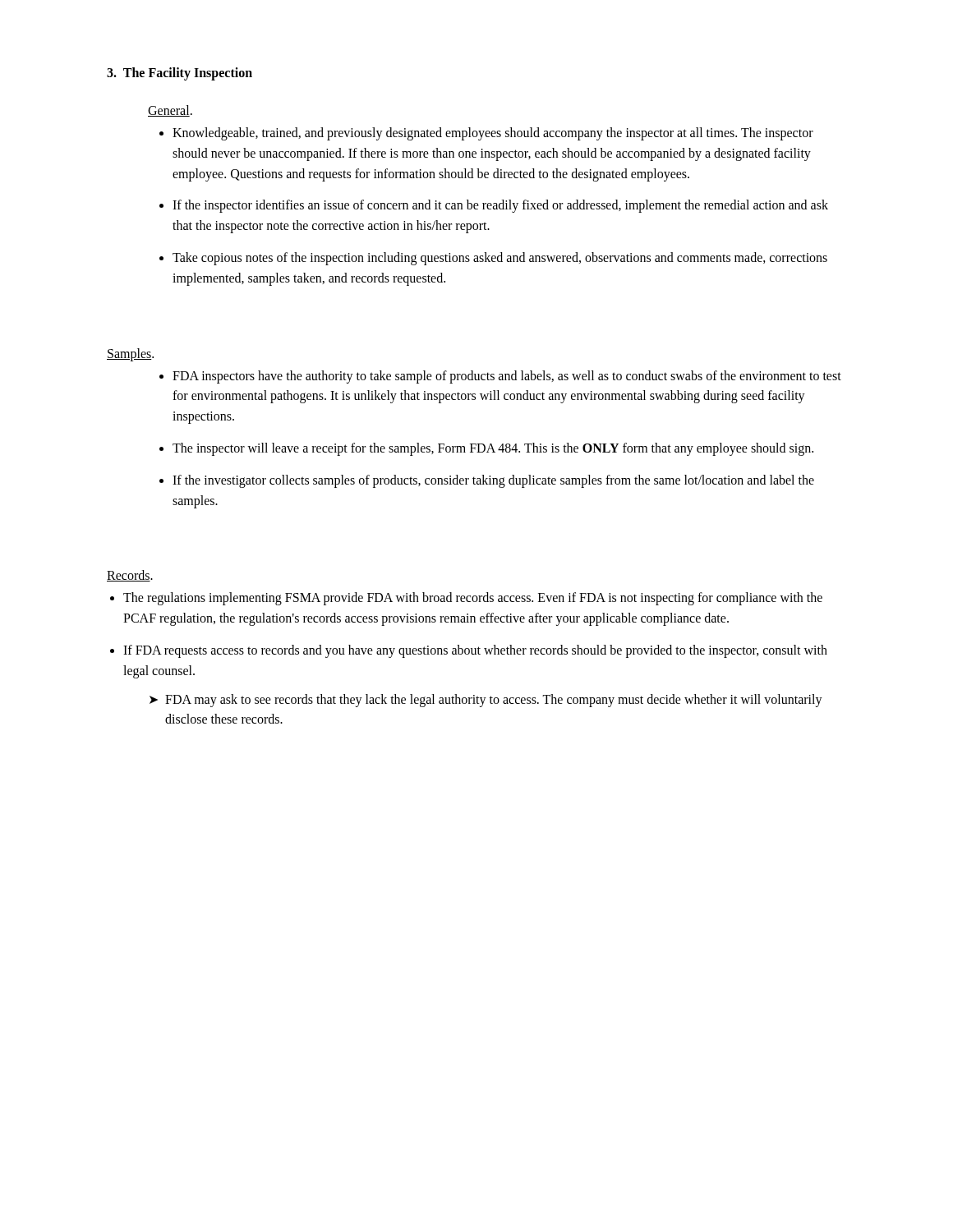Select the list item containing "If the inspector identifies an issue of"
Screen dimensions: 1232x953
coord(509,216)
